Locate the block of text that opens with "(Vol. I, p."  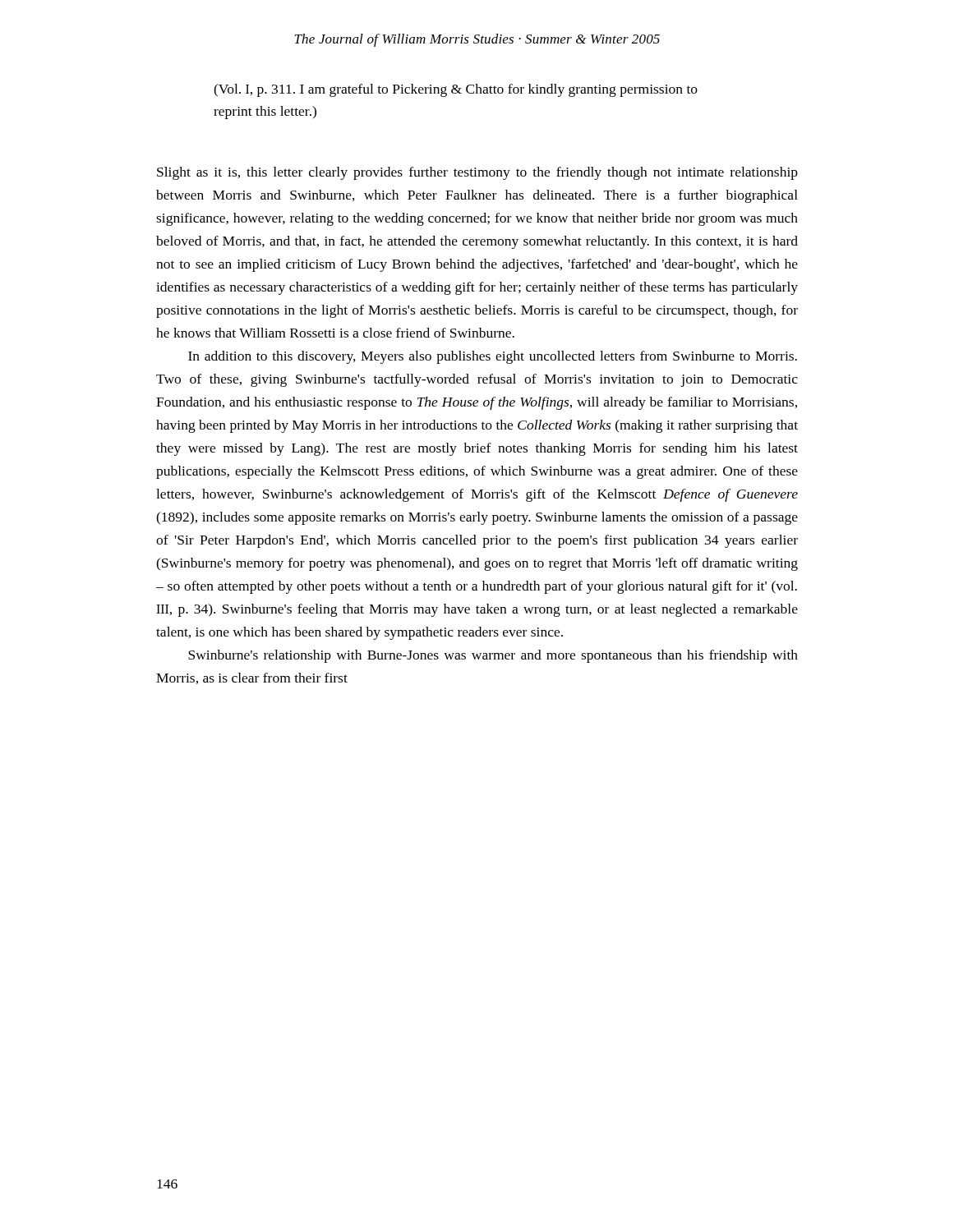click(456, 100)
